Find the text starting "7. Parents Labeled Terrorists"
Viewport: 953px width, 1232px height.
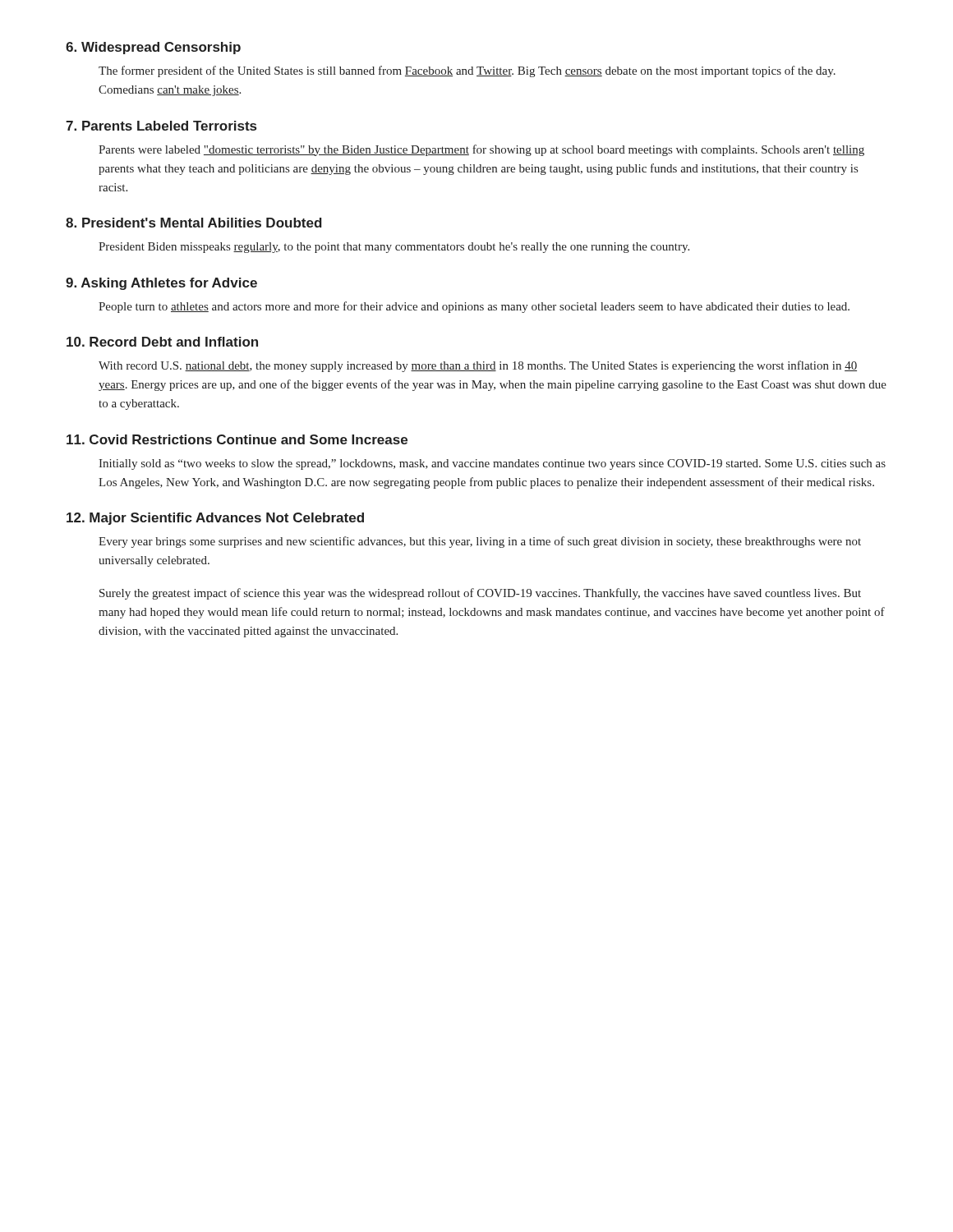click(x=161, y=126)
